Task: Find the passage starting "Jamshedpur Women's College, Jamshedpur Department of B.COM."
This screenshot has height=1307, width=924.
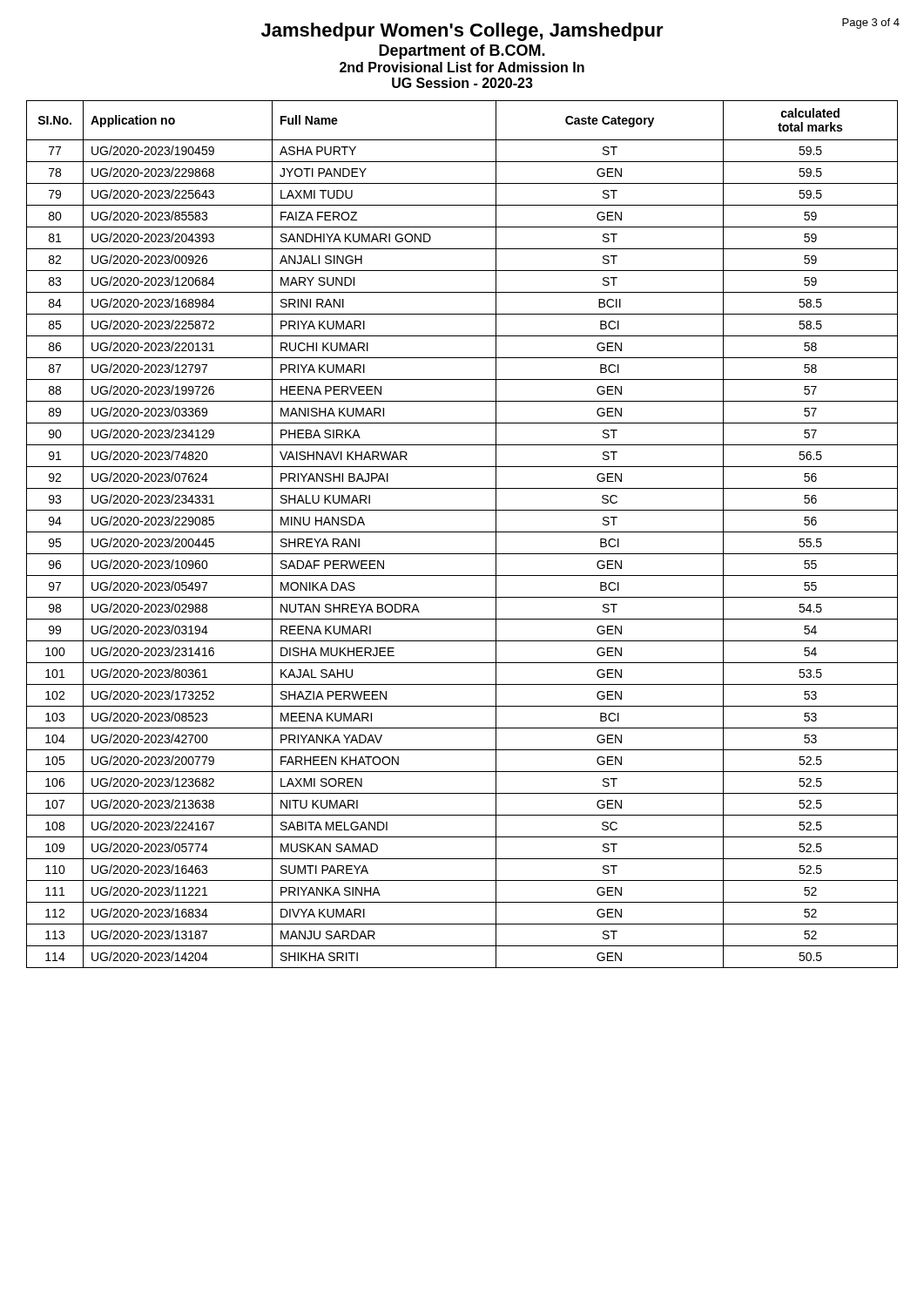Action: [462, 55]
